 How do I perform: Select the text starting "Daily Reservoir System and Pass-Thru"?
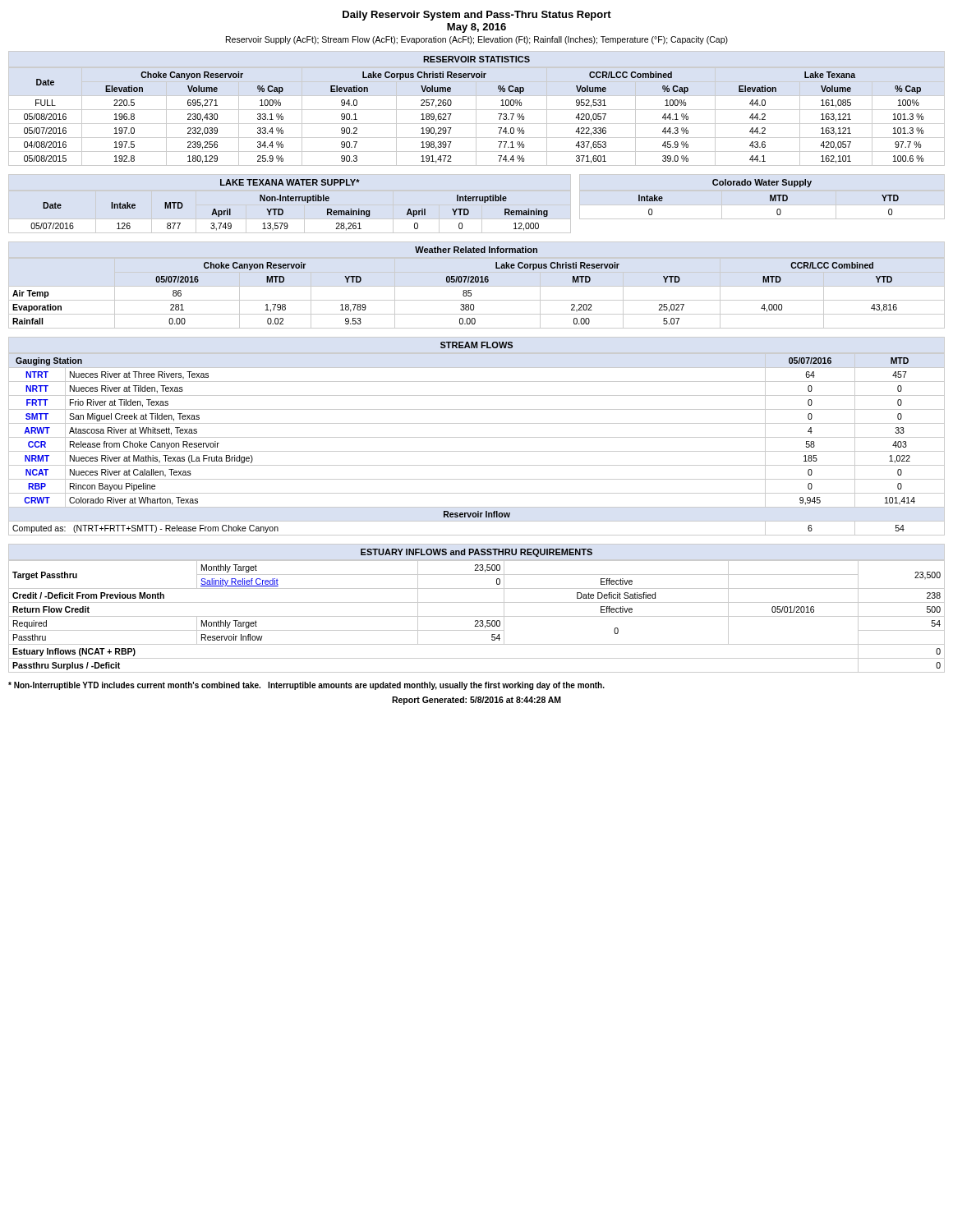pyautogui.click(x=476, y=21)
